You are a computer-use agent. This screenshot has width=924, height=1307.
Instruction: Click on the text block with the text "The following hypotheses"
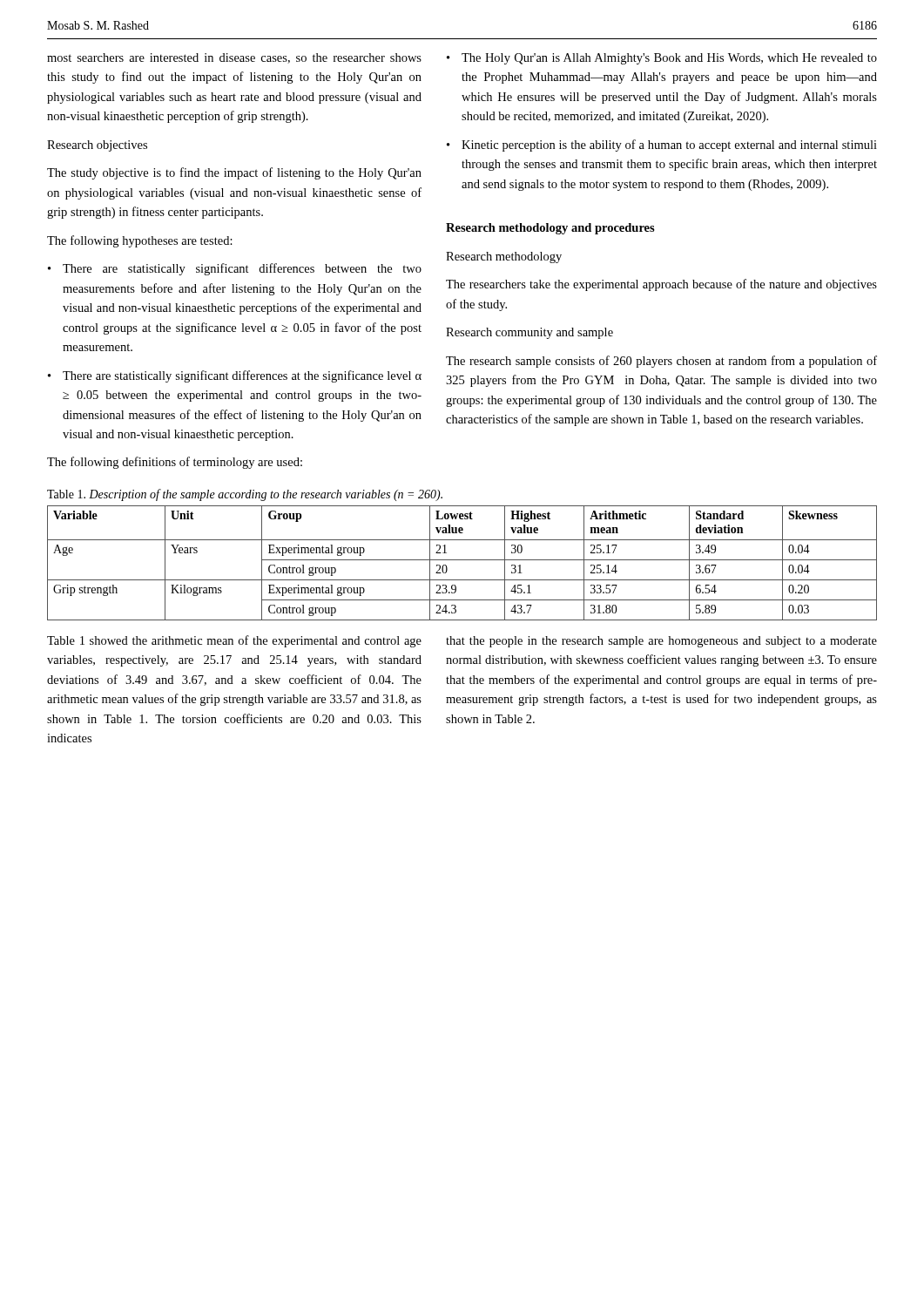click(x=234, y=240)
